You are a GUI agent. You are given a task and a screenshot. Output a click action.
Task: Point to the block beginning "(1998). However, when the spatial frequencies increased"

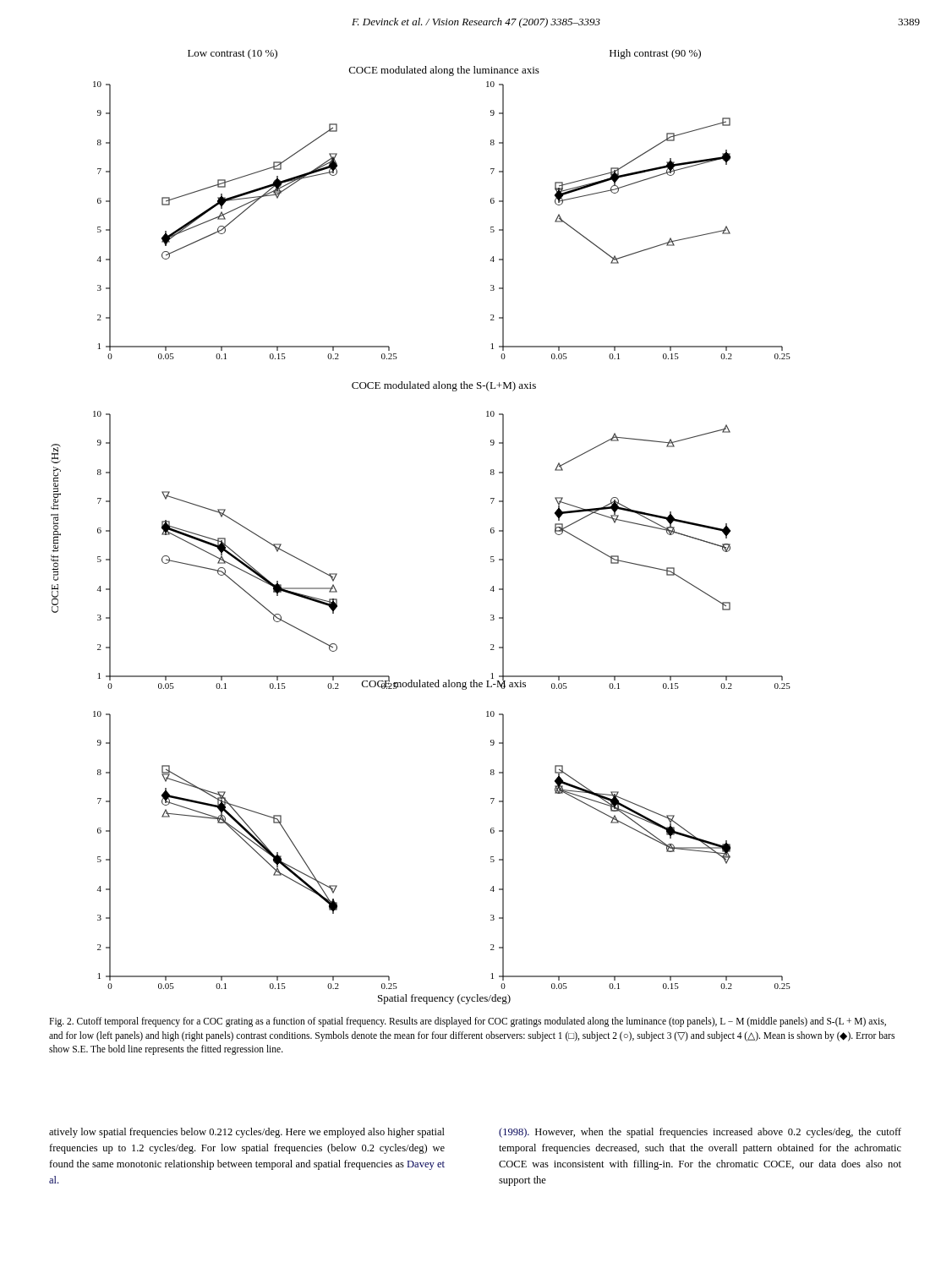point(700,1156)
